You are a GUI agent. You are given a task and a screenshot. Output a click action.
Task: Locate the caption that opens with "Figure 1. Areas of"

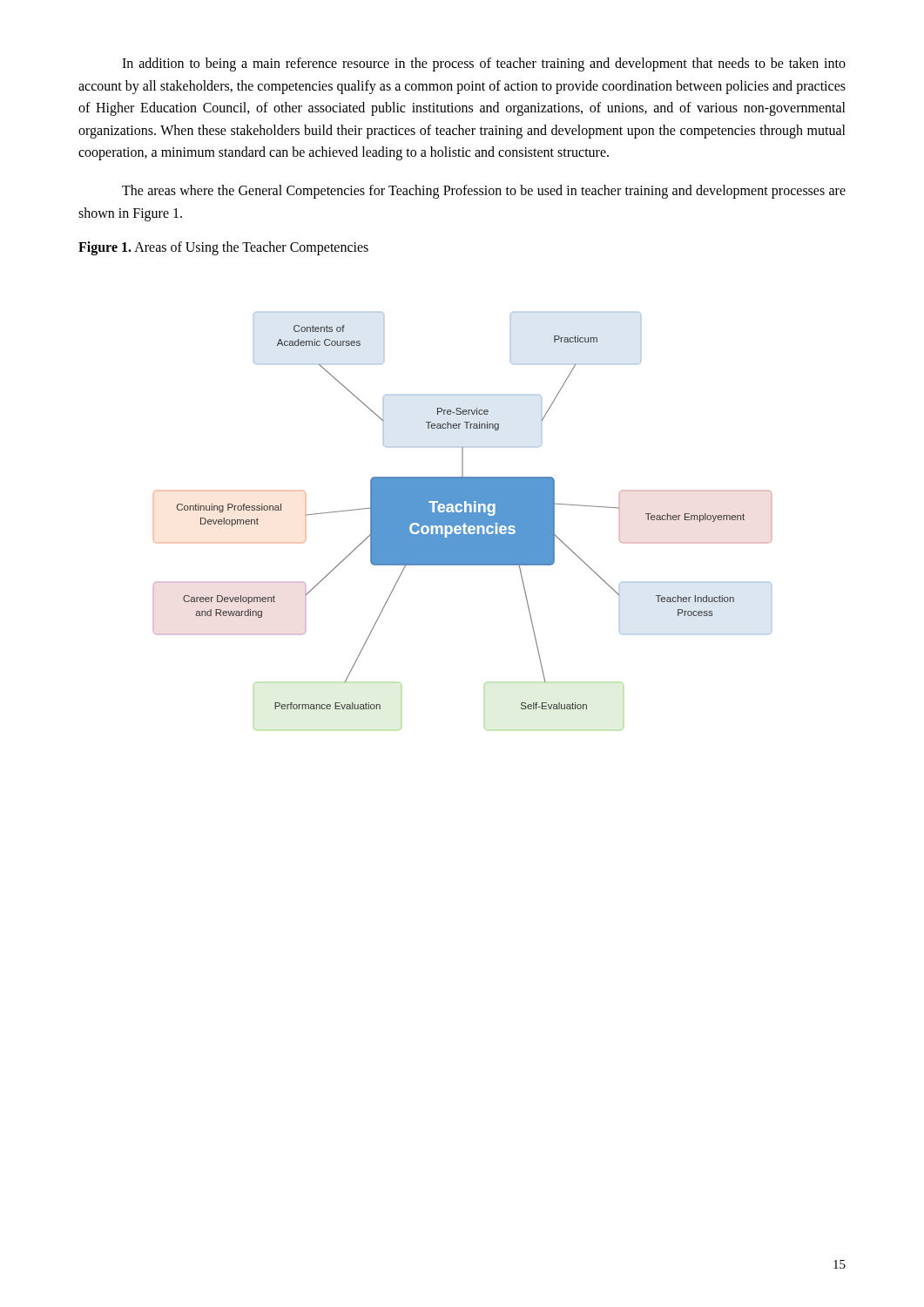point(224,247)
